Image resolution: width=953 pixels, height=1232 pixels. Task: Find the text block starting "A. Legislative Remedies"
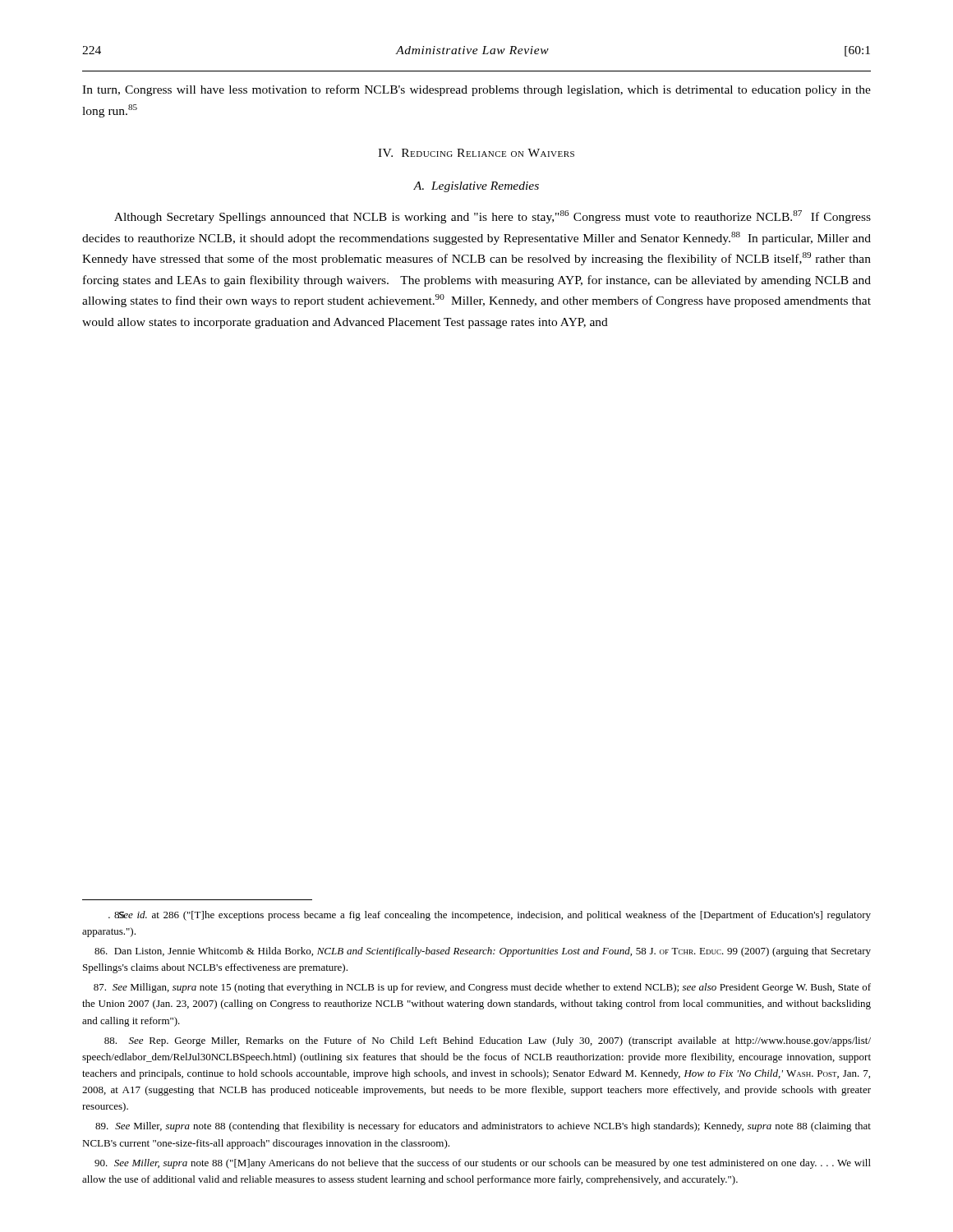point(476,185)
